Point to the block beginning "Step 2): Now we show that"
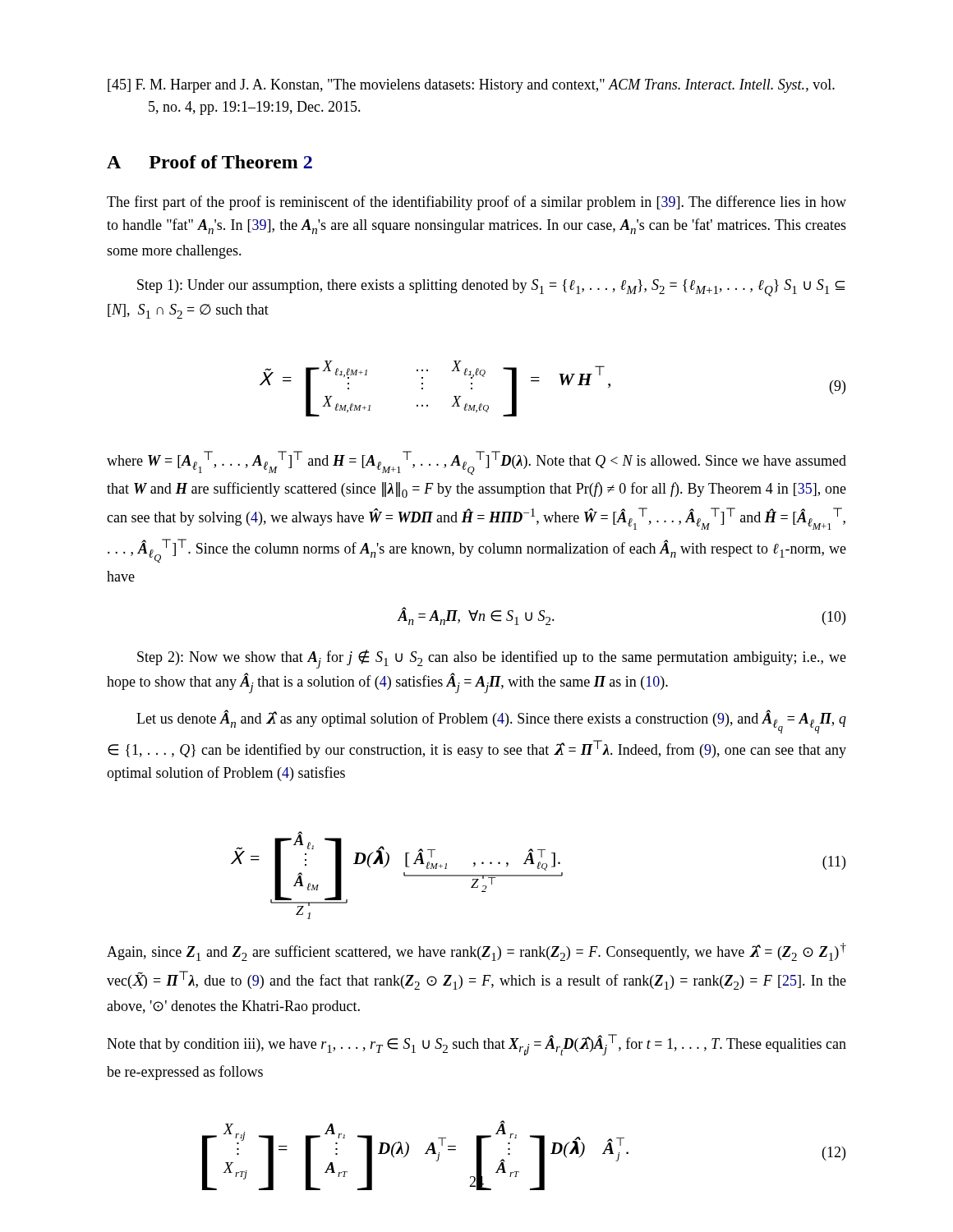Viewport: 953px width, 1232px height. [476, 671]
